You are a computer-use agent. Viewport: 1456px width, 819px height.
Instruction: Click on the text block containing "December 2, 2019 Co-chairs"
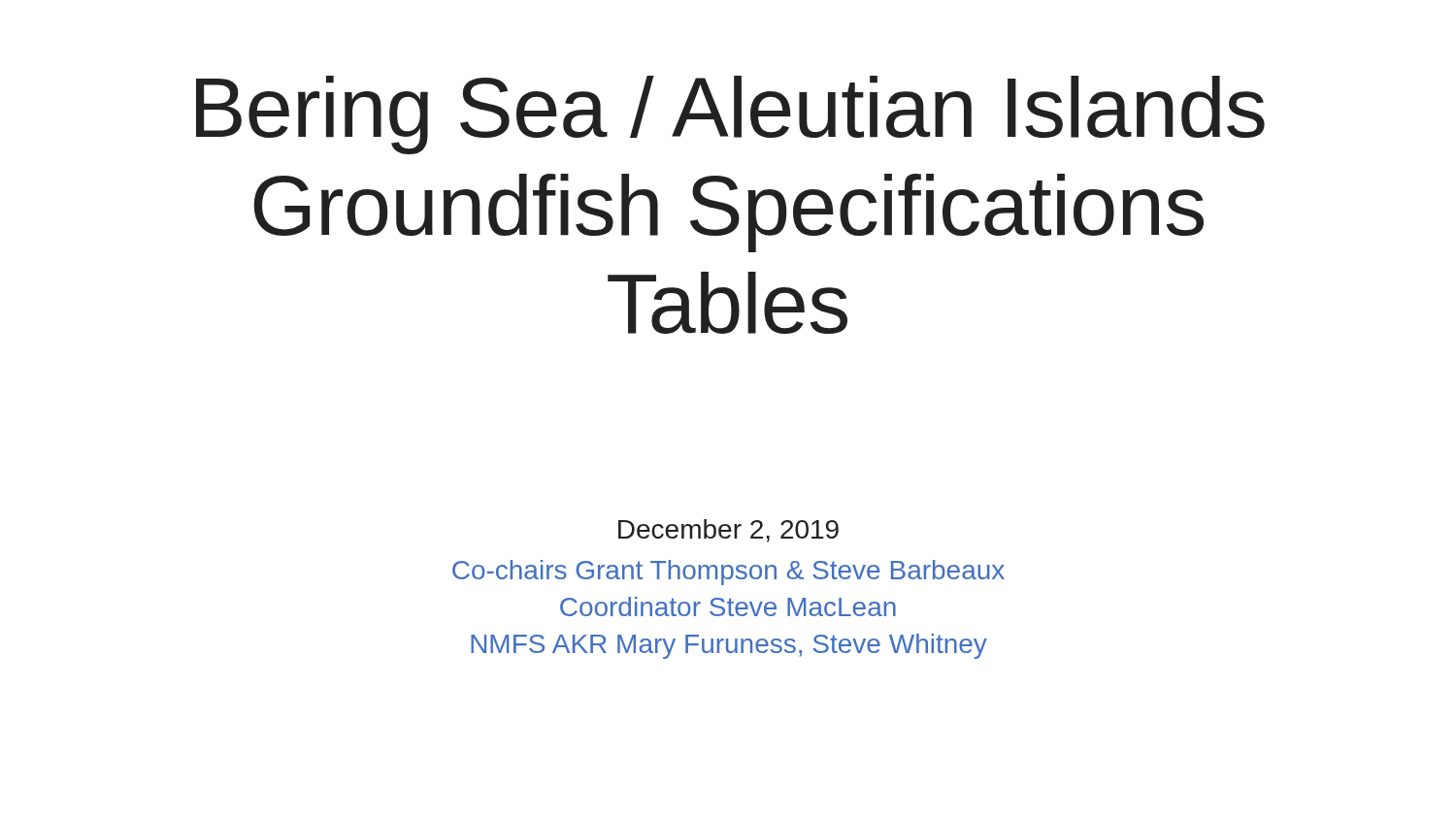tap(728, 587)
